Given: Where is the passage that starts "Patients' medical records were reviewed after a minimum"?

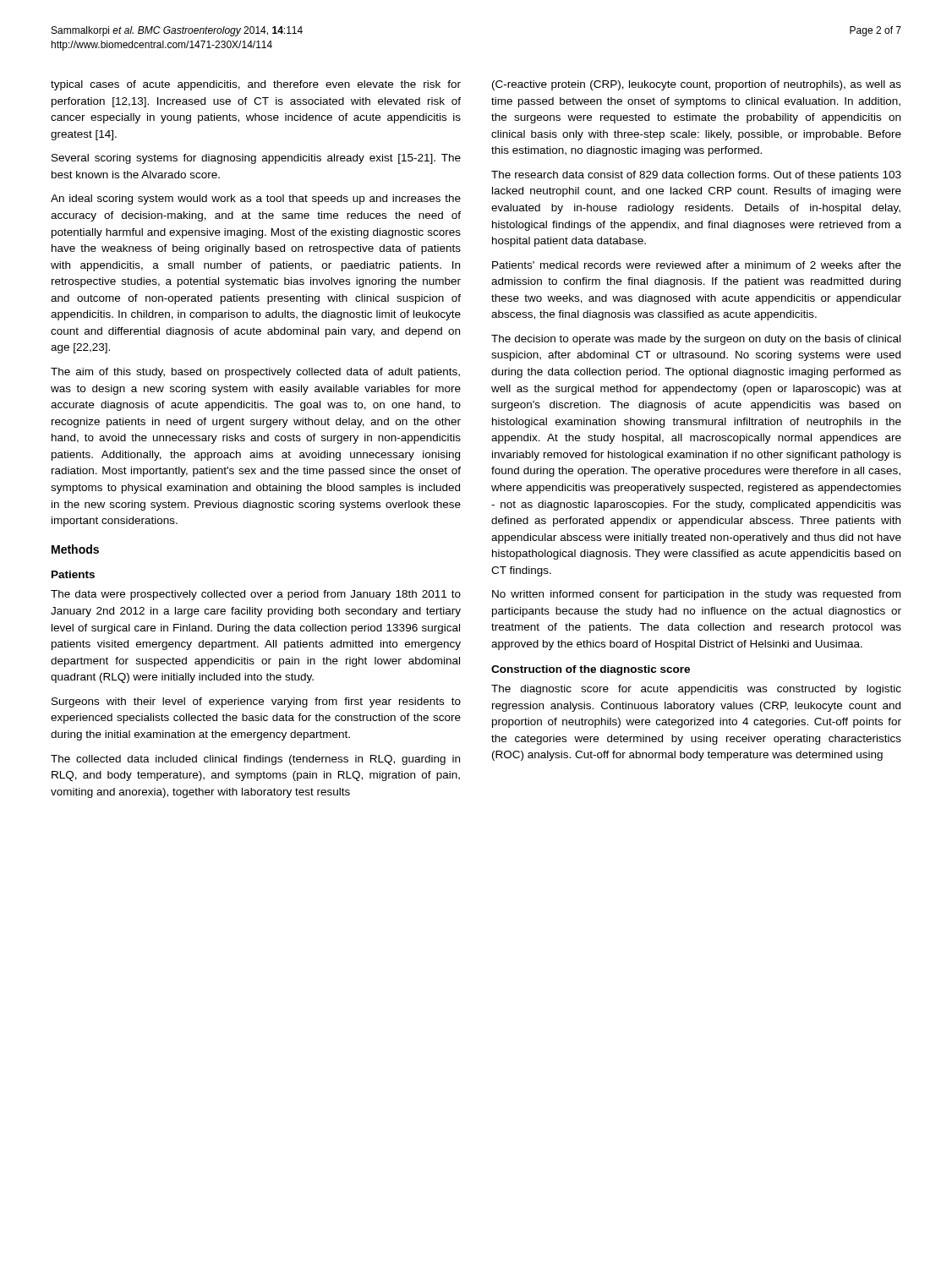Looking at the screenshot, I should (x=696, y=290).
